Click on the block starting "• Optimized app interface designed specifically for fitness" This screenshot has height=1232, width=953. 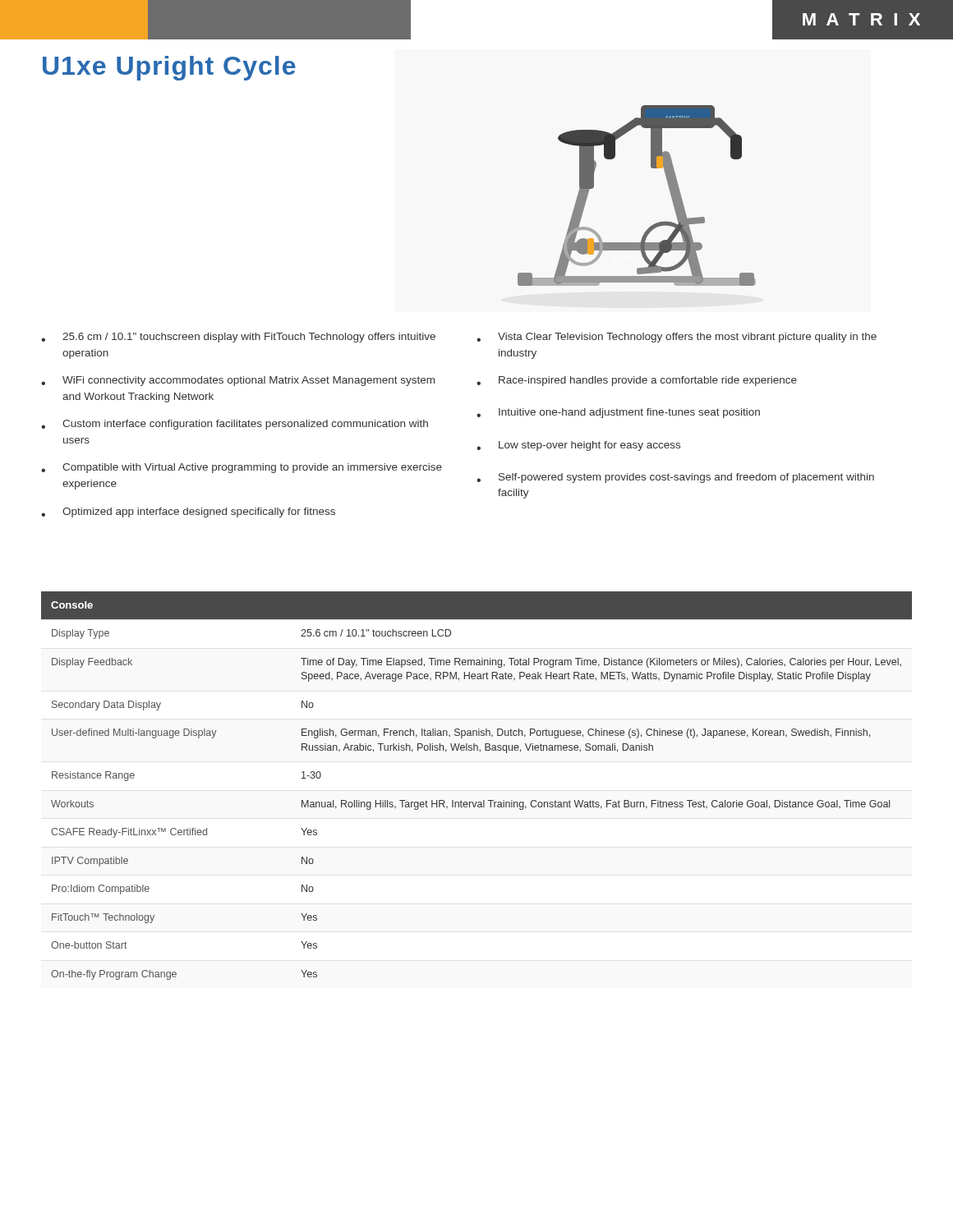tap(188, 513)
